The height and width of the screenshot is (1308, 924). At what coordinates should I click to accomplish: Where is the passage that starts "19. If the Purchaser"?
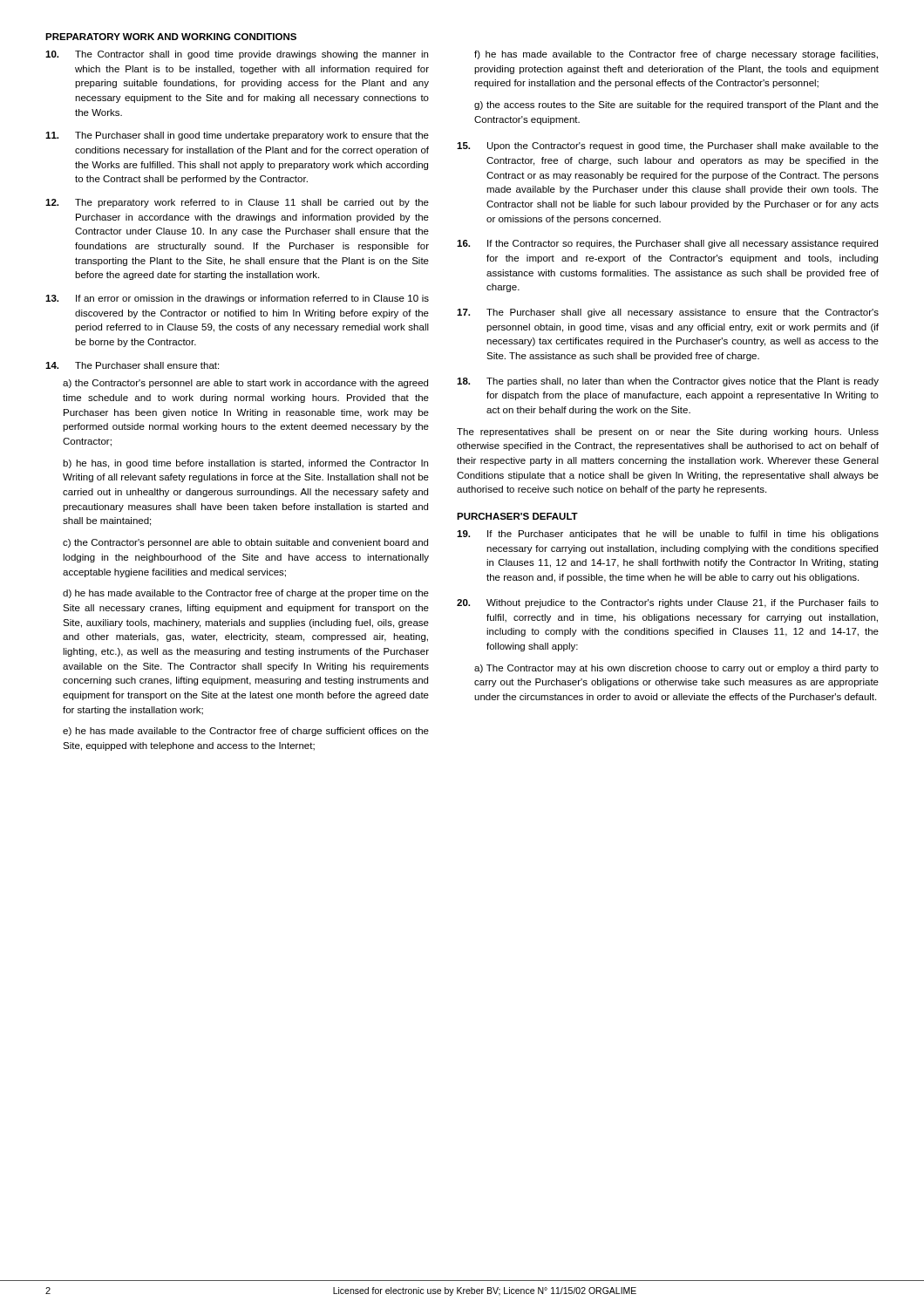pyautogui.click(x=668, y=556)
